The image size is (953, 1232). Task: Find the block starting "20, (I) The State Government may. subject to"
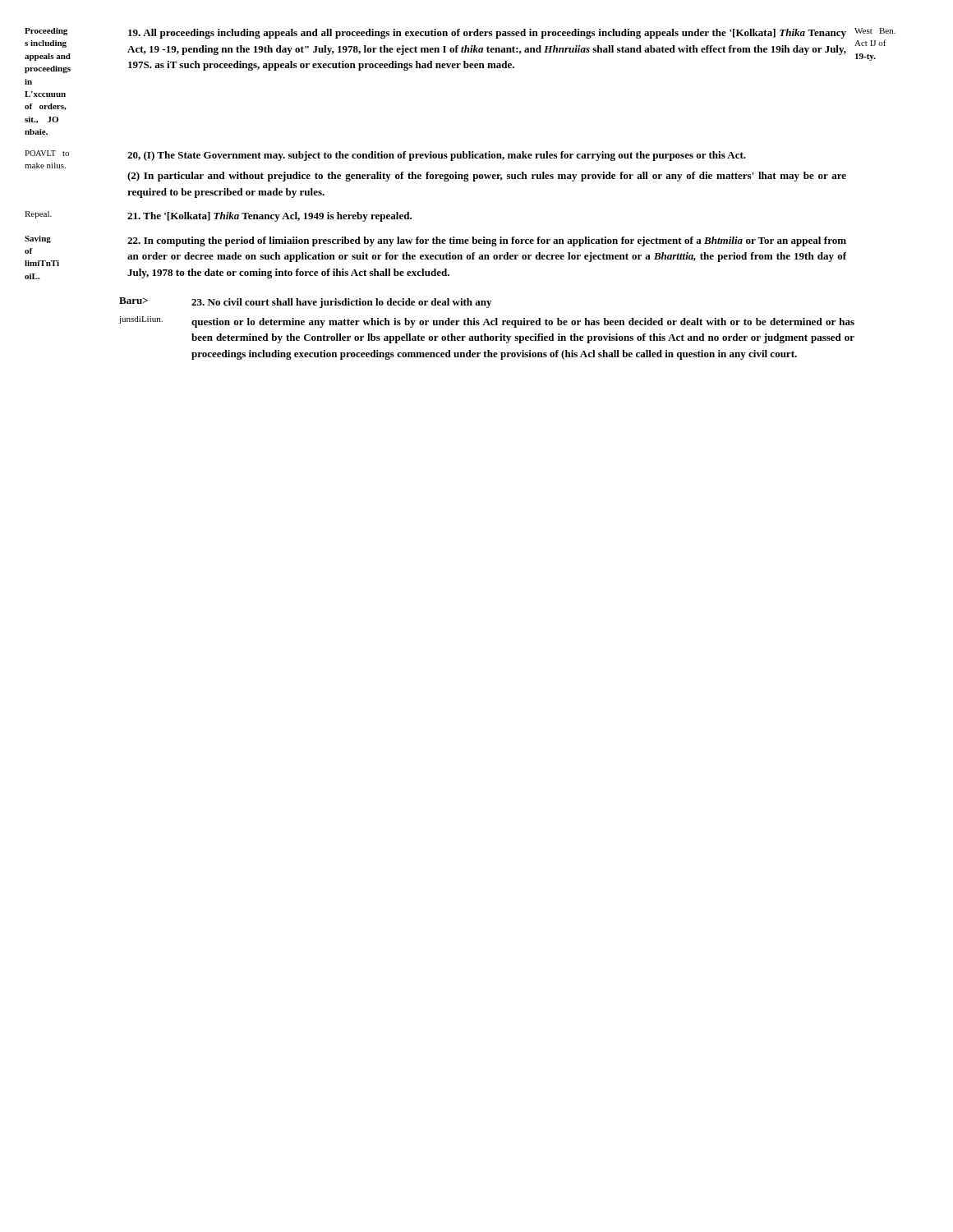487,174
